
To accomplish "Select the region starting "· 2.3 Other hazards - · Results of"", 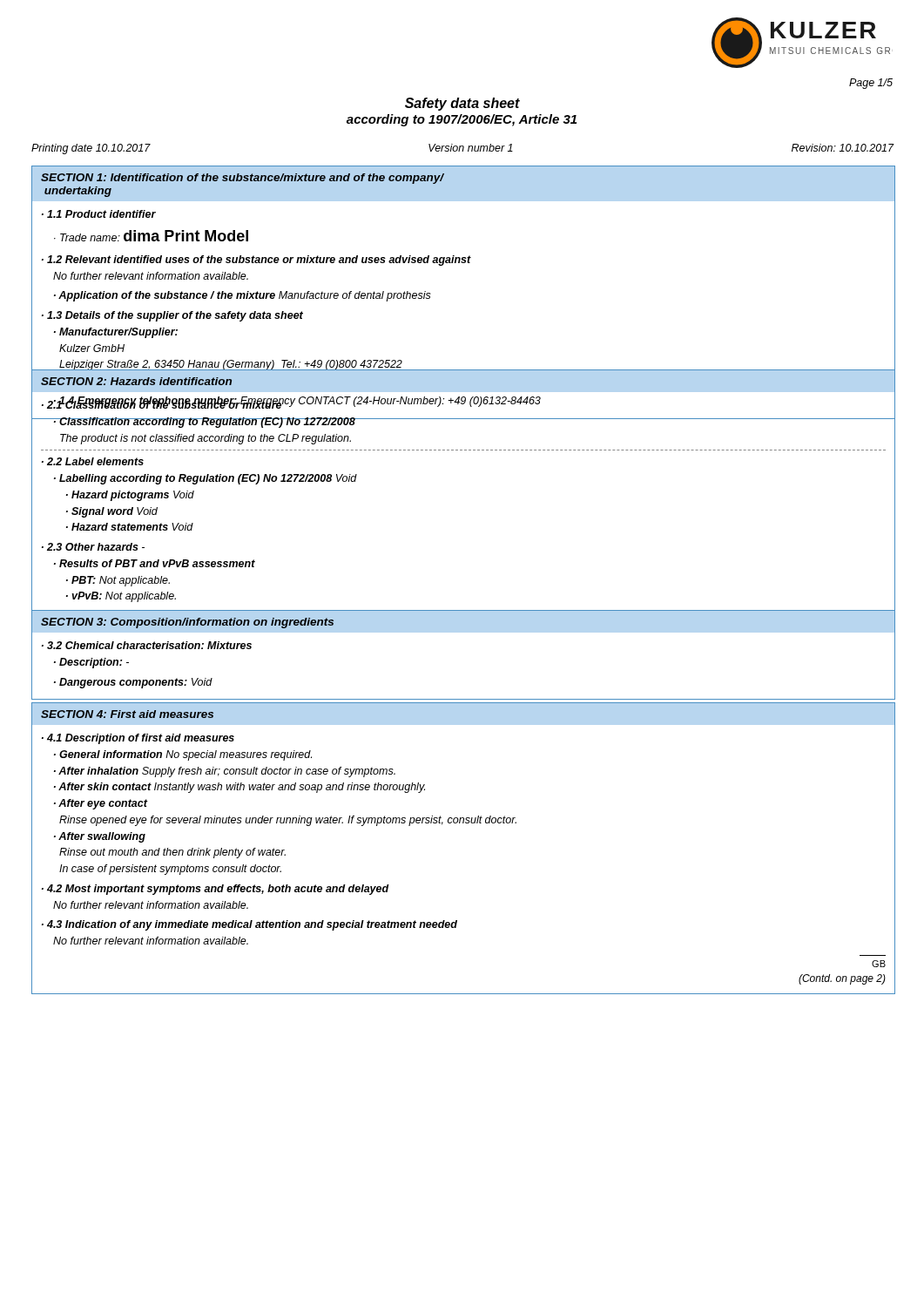I will 93,547.
